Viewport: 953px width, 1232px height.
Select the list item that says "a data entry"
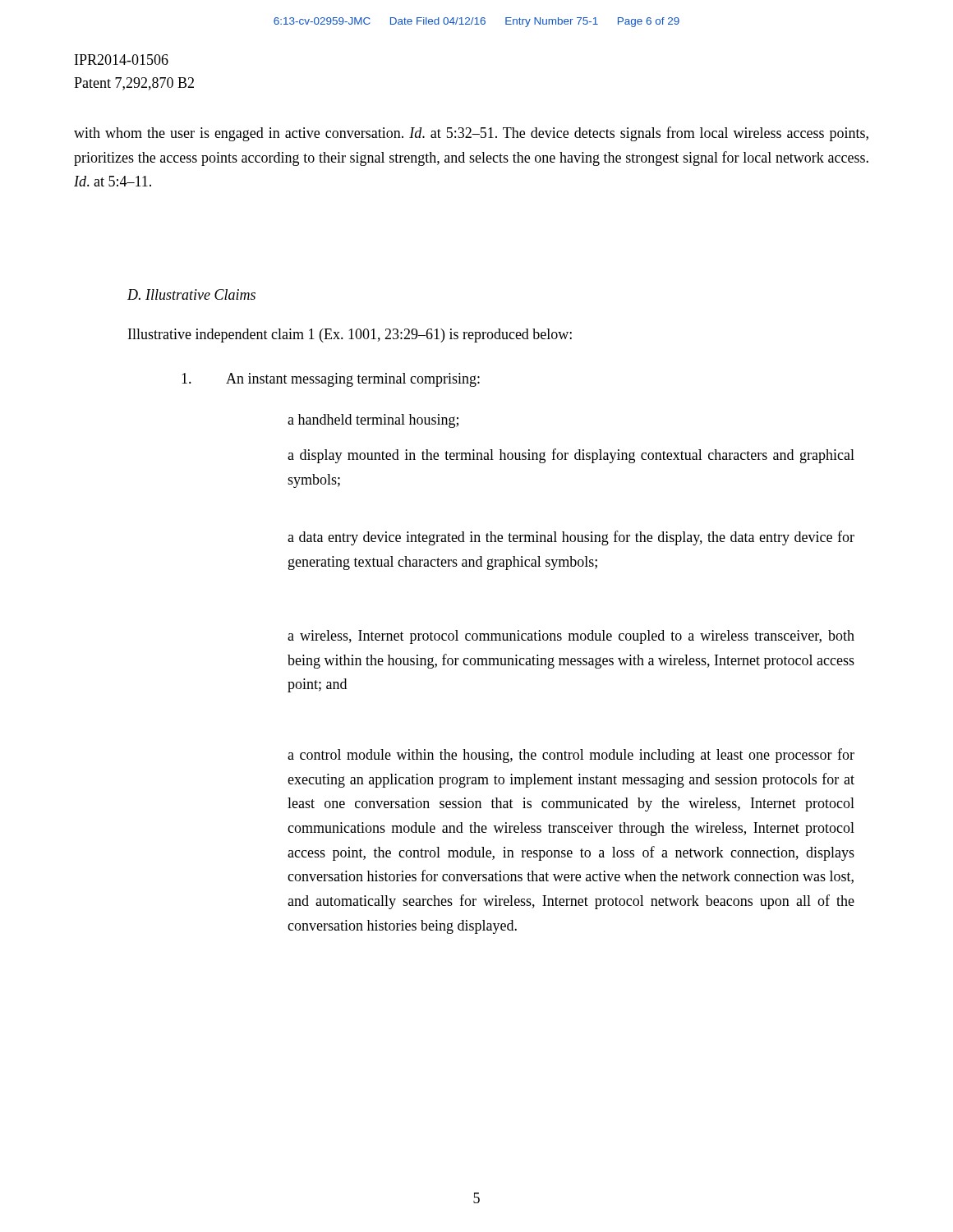[571, 549]
